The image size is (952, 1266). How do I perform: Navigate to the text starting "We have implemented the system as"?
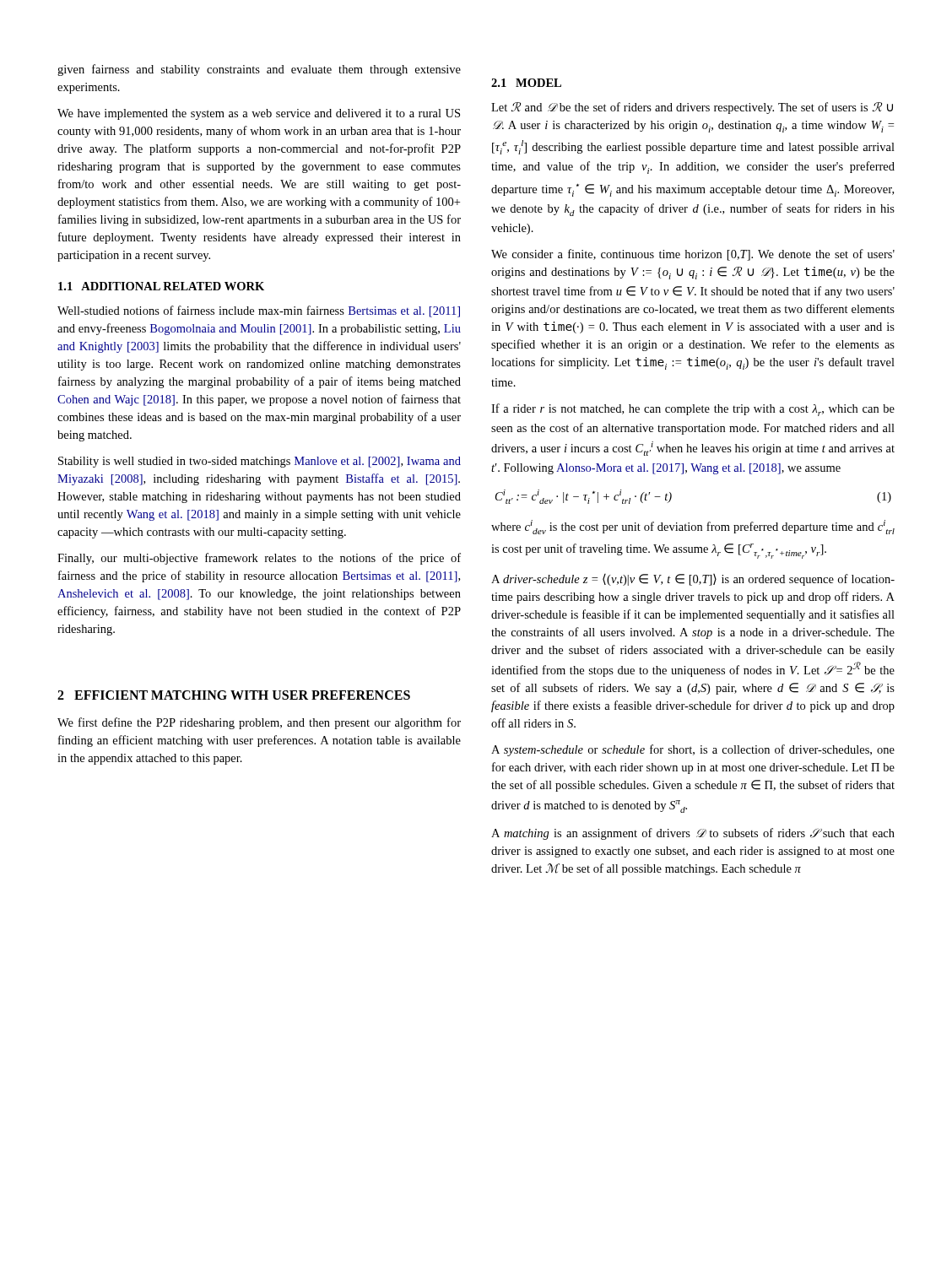(x=259, y=185)
